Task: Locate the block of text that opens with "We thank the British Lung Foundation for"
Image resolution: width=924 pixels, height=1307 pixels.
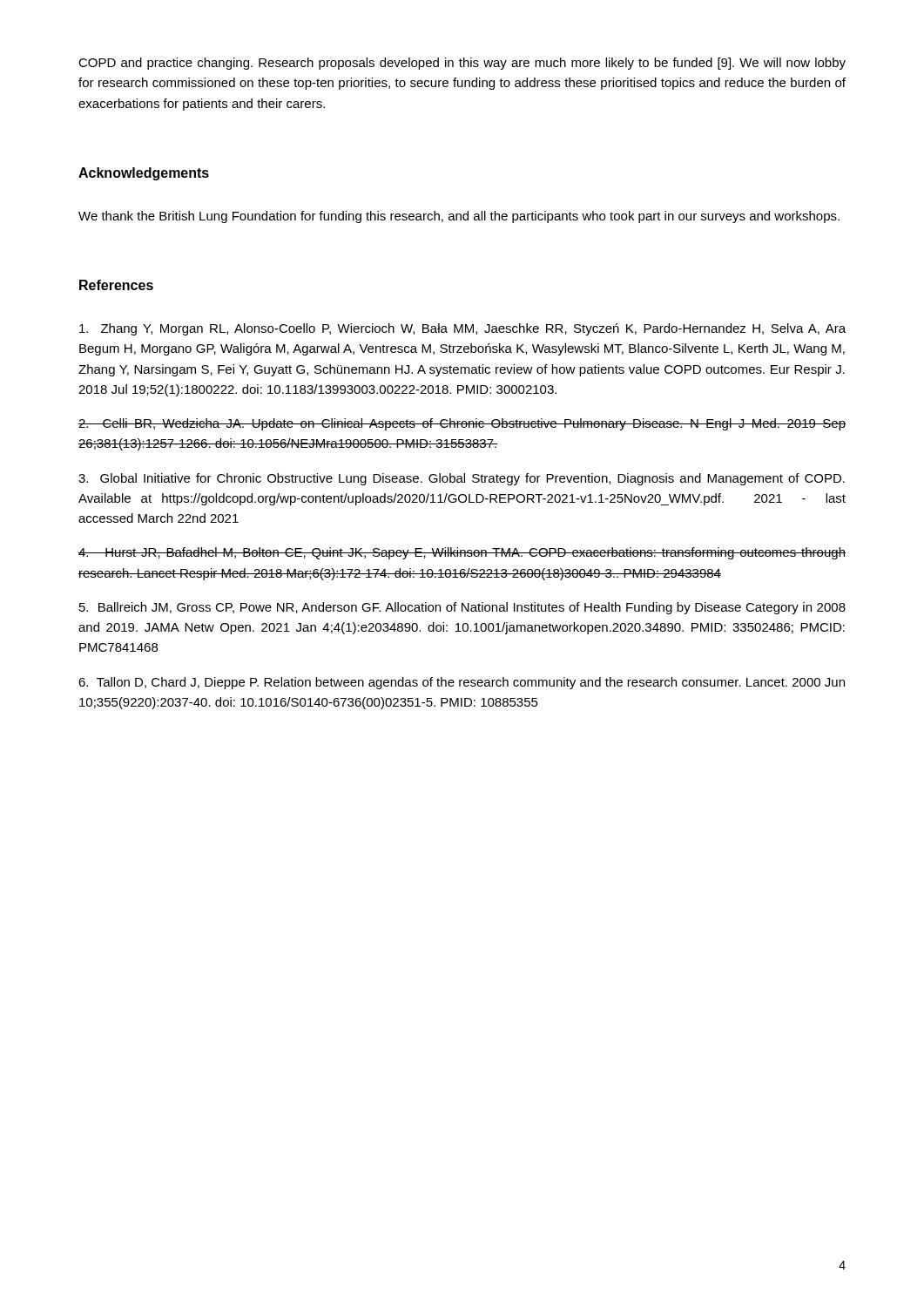Action: (459, 215)
